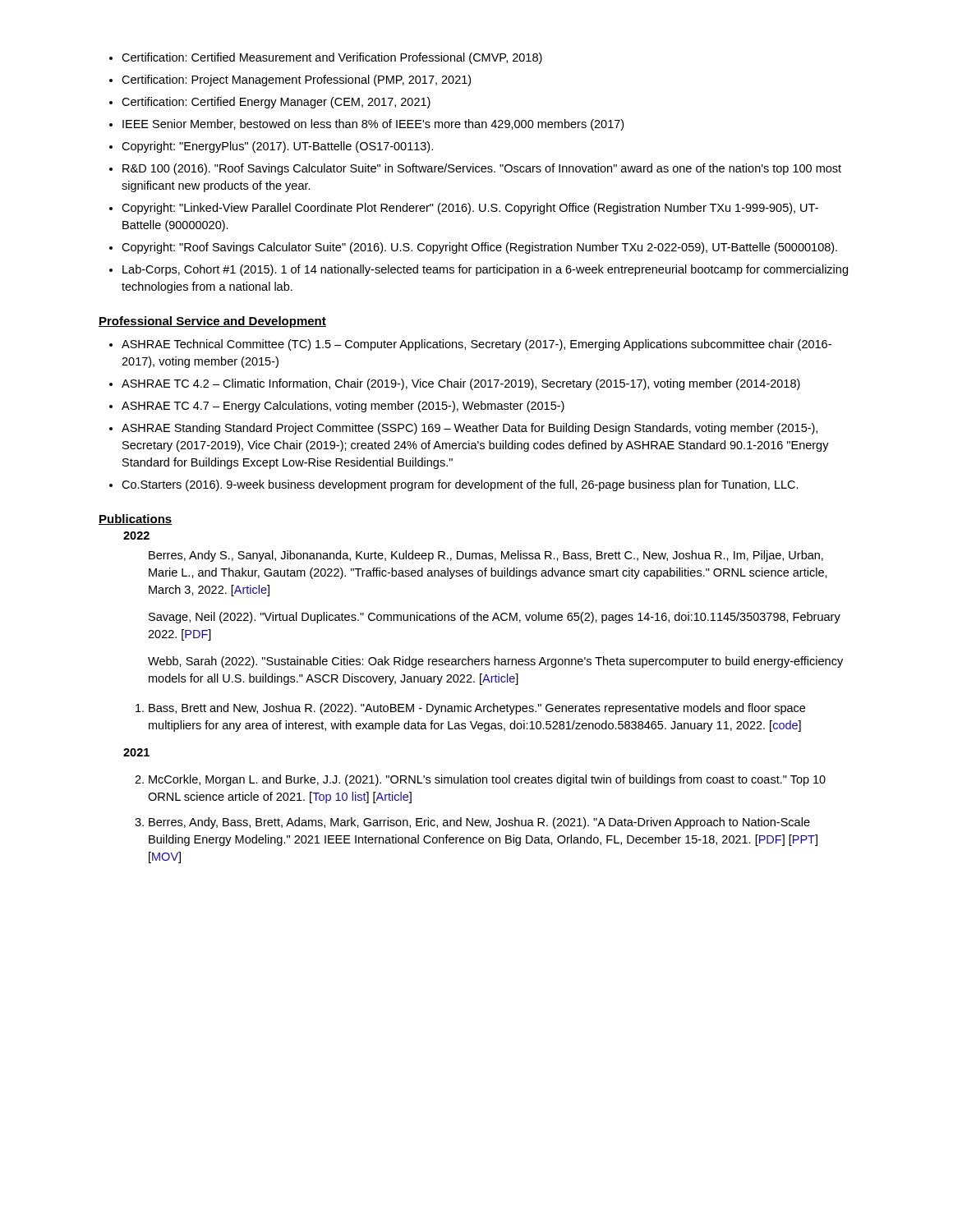The width and height of the screenshot is (953, 1232).
Task: Navigate to the element starting "Lab-Corps, Cohort #1 (2015). 1 of 14 nationally-selected"
Action: click(488, 279)
